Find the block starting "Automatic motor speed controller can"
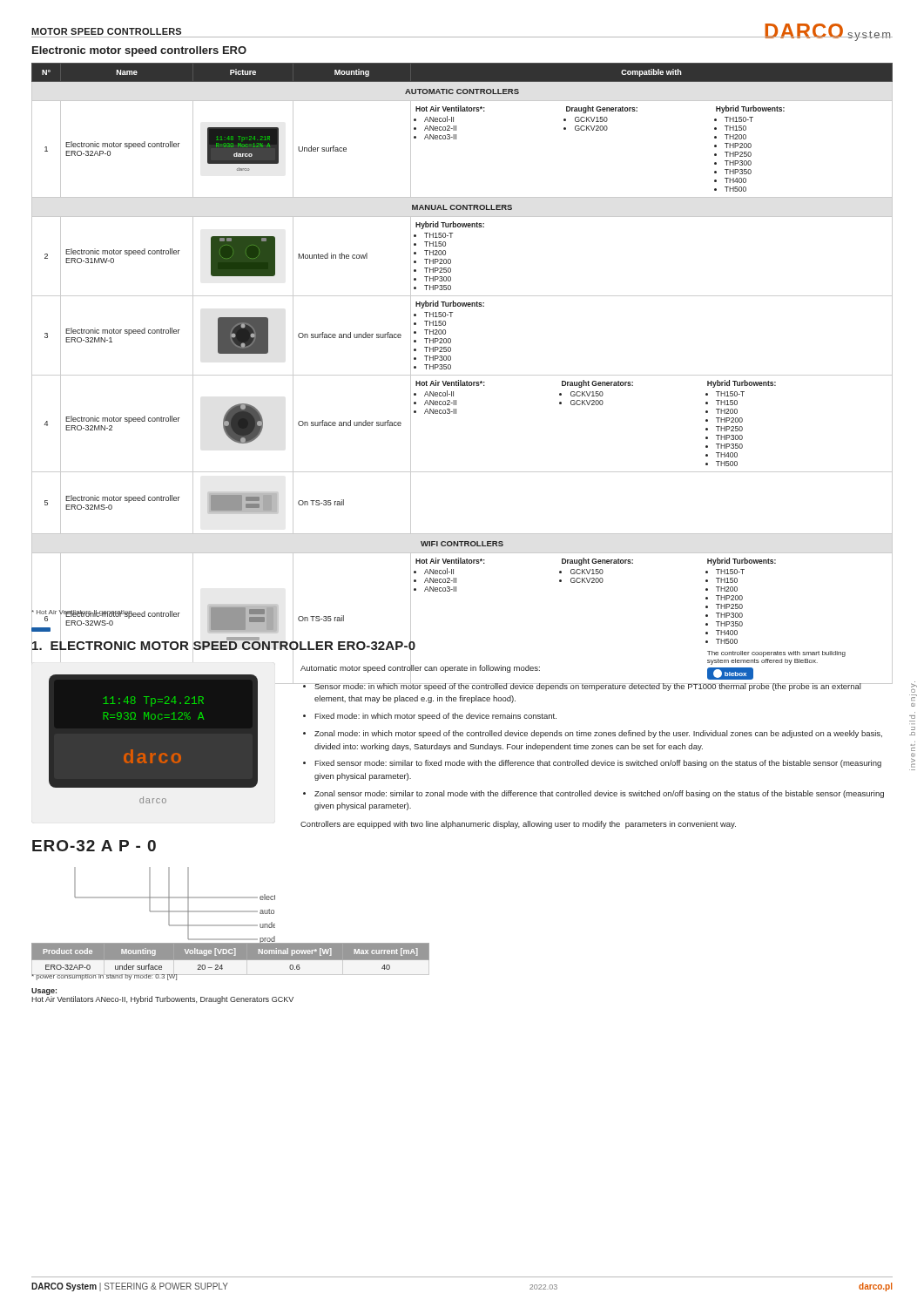 [x=597, y=747]
